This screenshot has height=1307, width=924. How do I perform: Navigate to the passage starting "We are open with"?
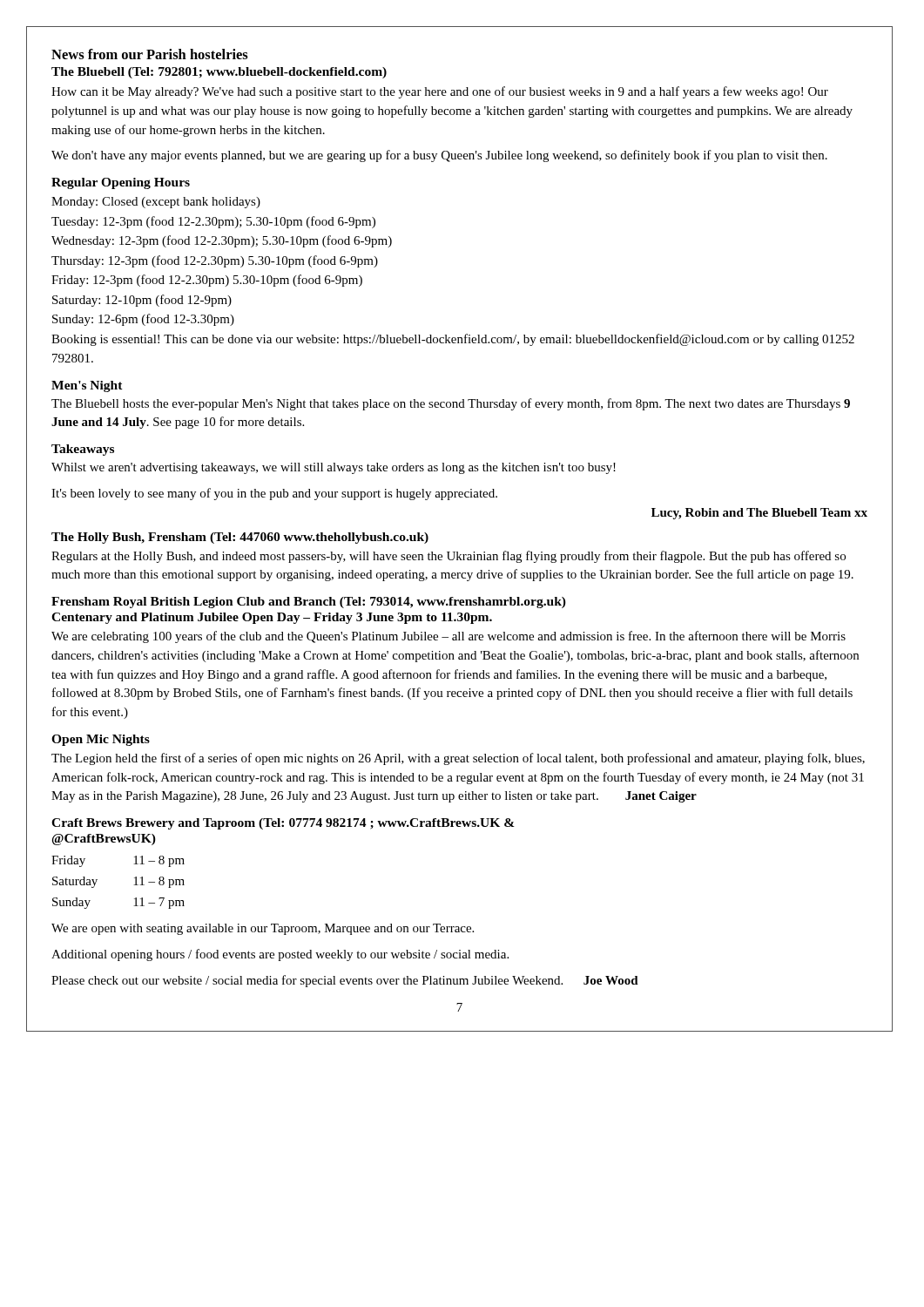[x=263, y=928]
